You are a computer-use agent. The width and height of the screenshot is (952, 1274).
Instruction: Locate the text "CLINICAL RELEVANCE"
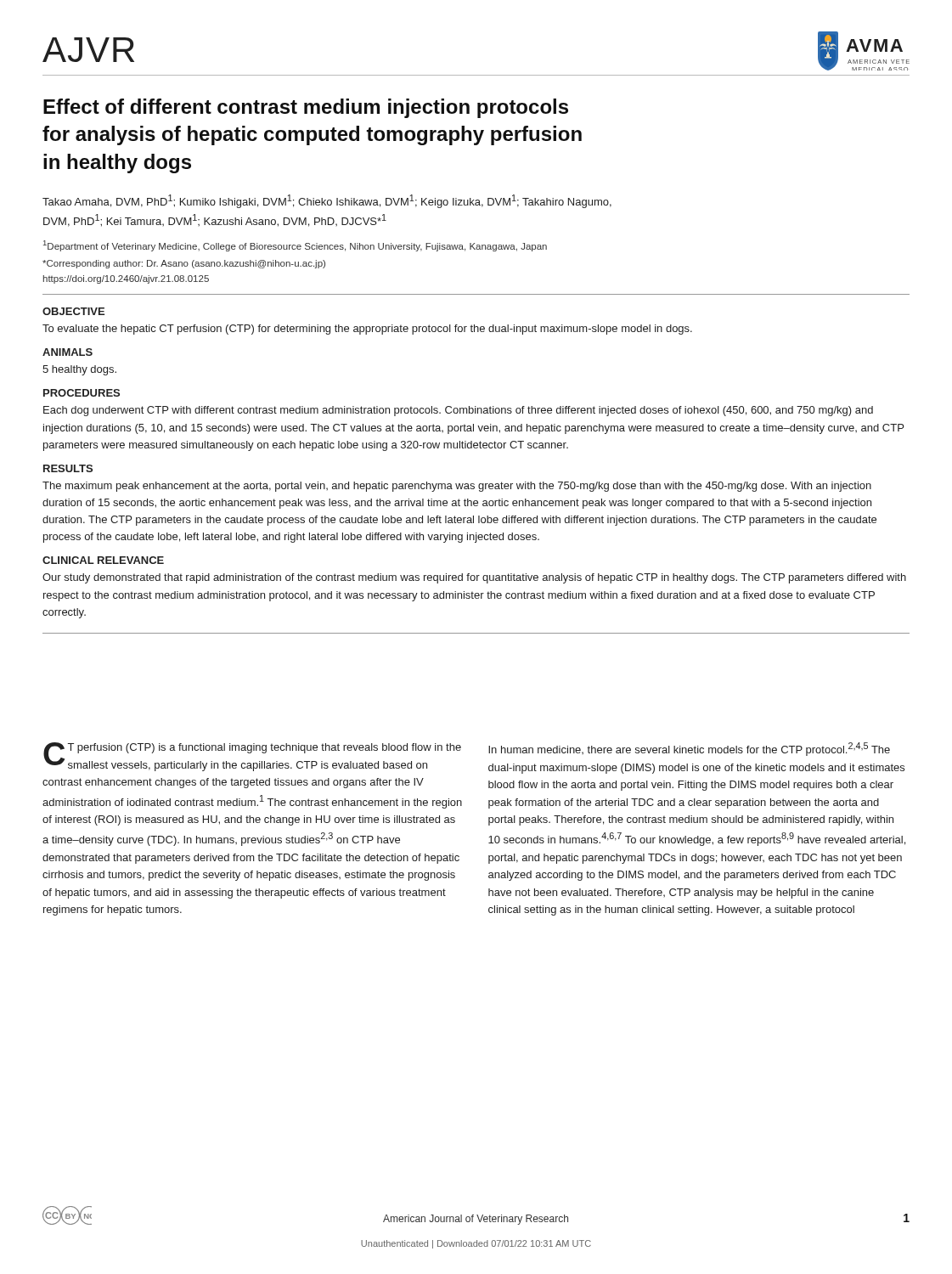pos(103,560)
